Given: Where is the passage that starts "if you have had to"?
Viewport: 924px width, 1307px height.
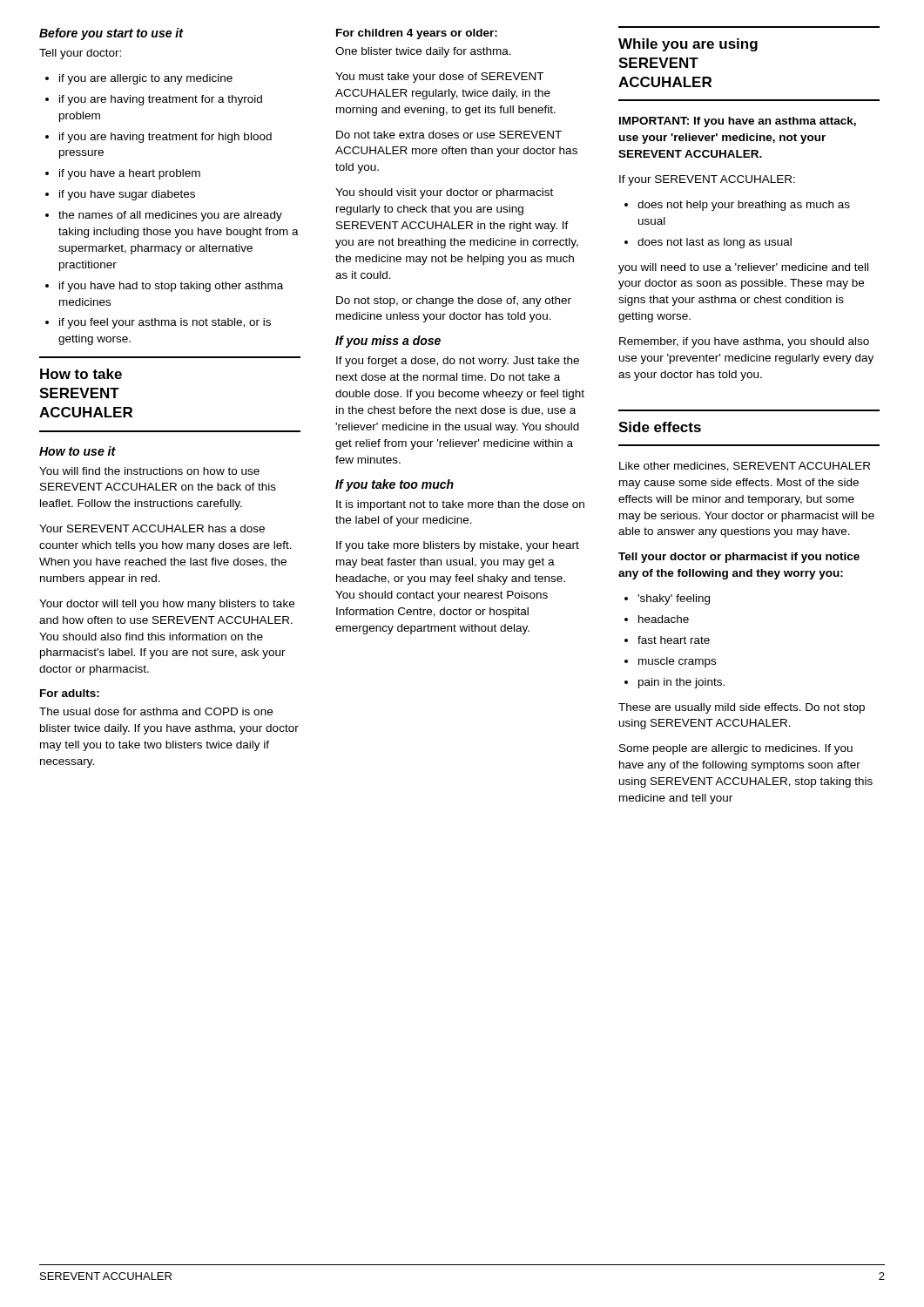Looking at the screenshot, I should coord(170,294).
